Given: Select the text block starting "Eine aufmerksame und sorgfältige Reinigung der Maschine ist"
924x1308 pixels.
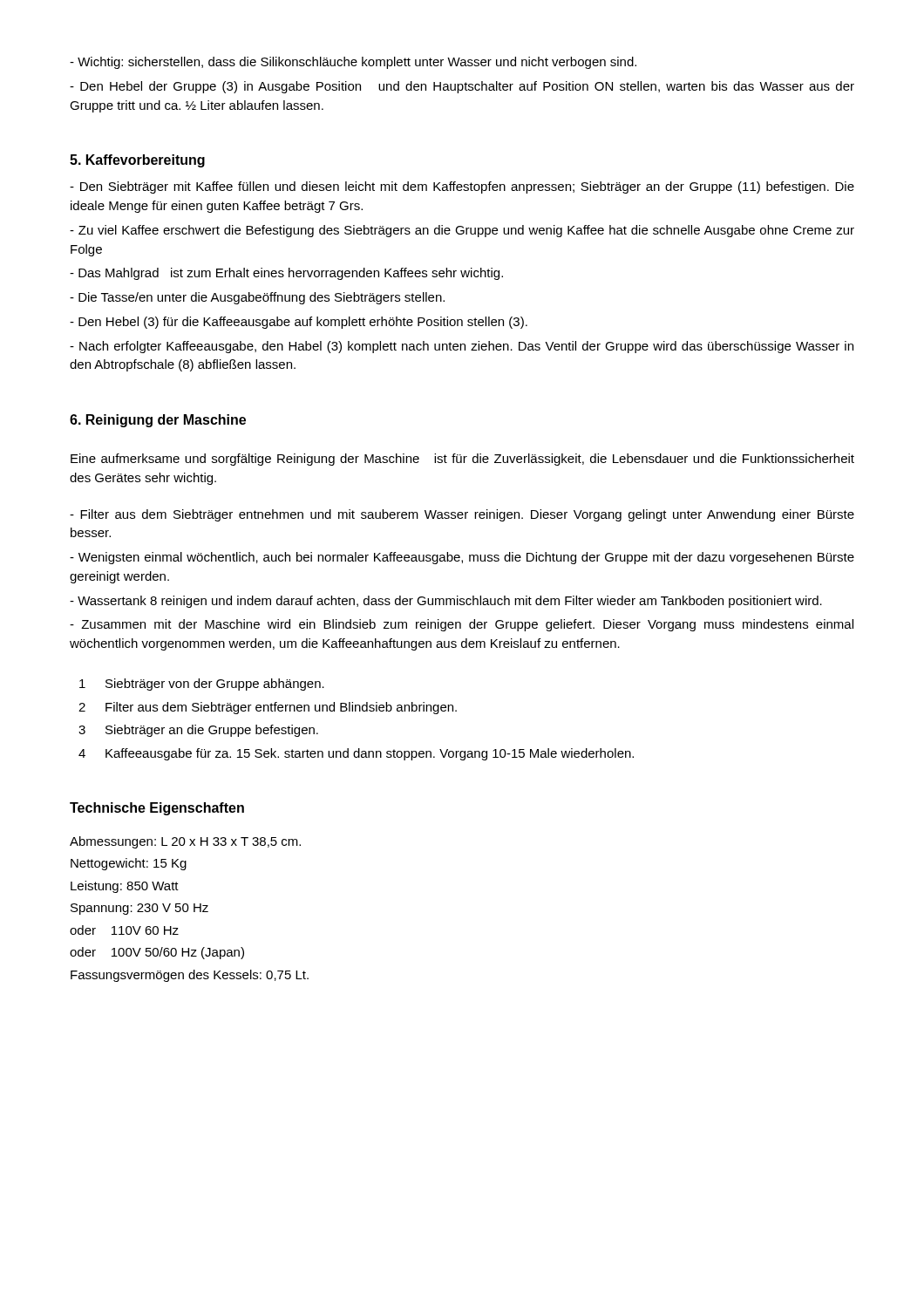Looking at the screenshot, I should pyautogui.click(x=462, y=468).
